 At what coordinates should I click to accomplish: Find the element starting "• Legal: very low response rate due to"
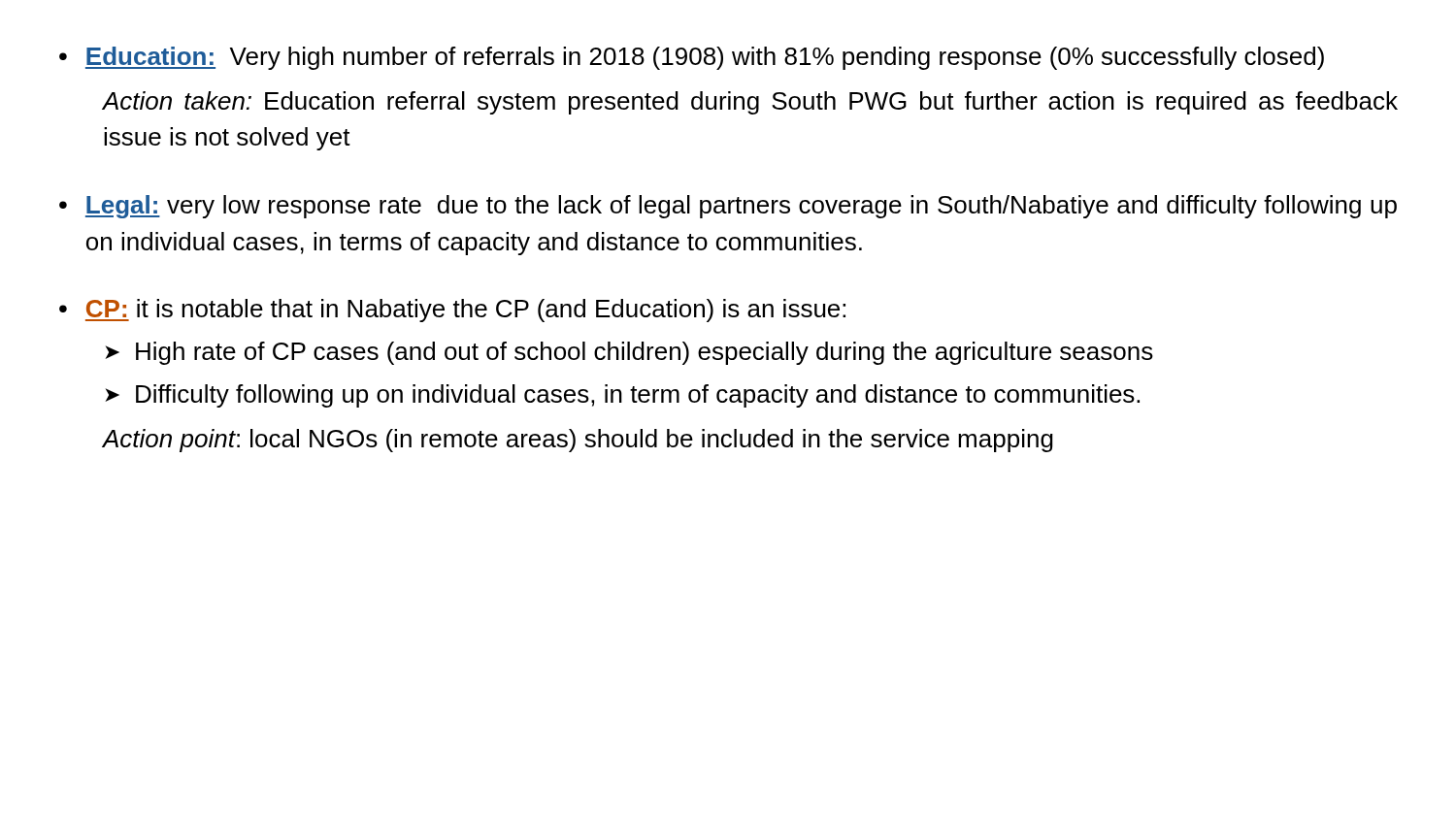[x=728, y=224]
